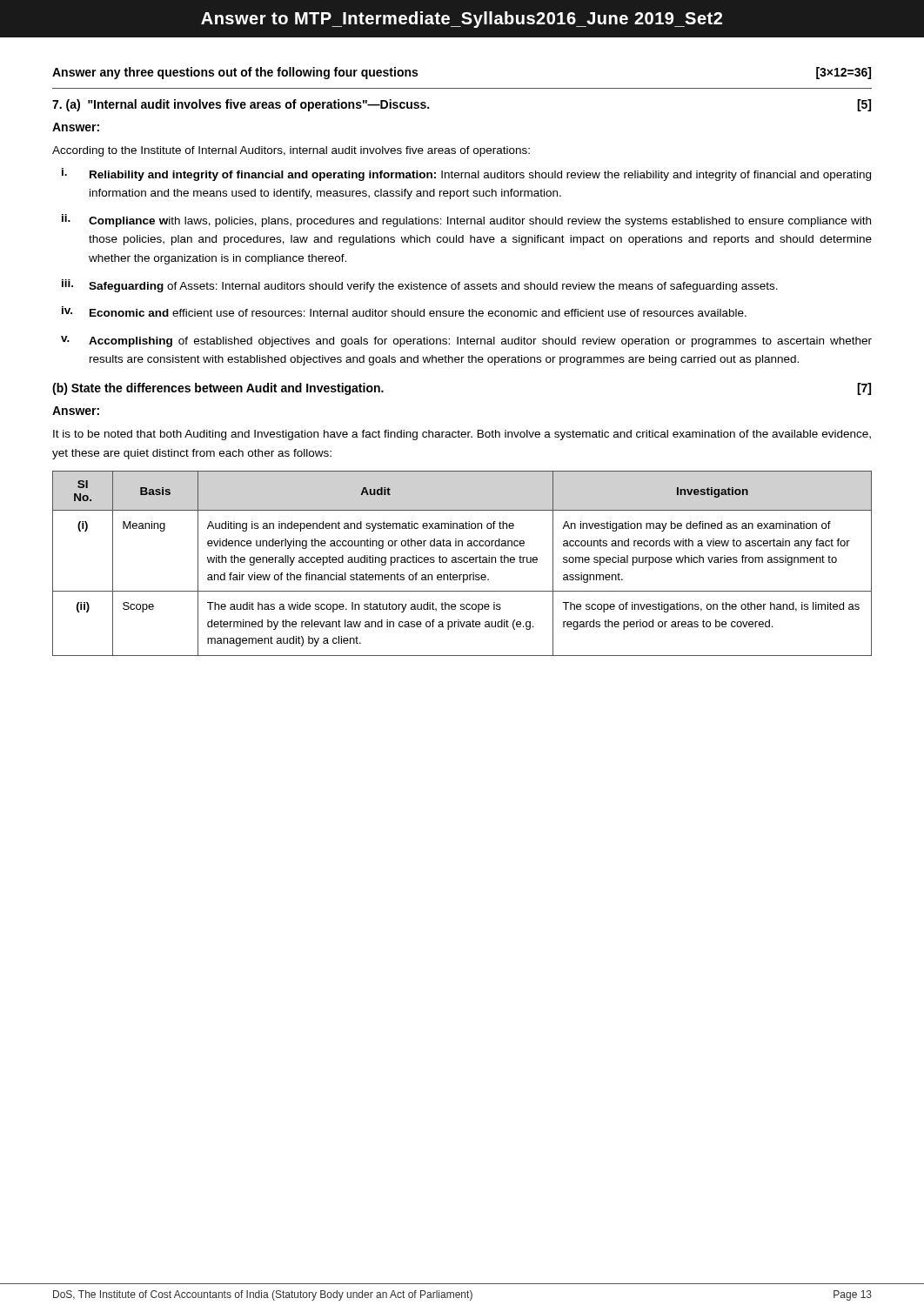Screen dimensions: 1305x924
Task: Locate the block of text that opens with "Answer any three questions out of the"
Action: coord(234,73)
